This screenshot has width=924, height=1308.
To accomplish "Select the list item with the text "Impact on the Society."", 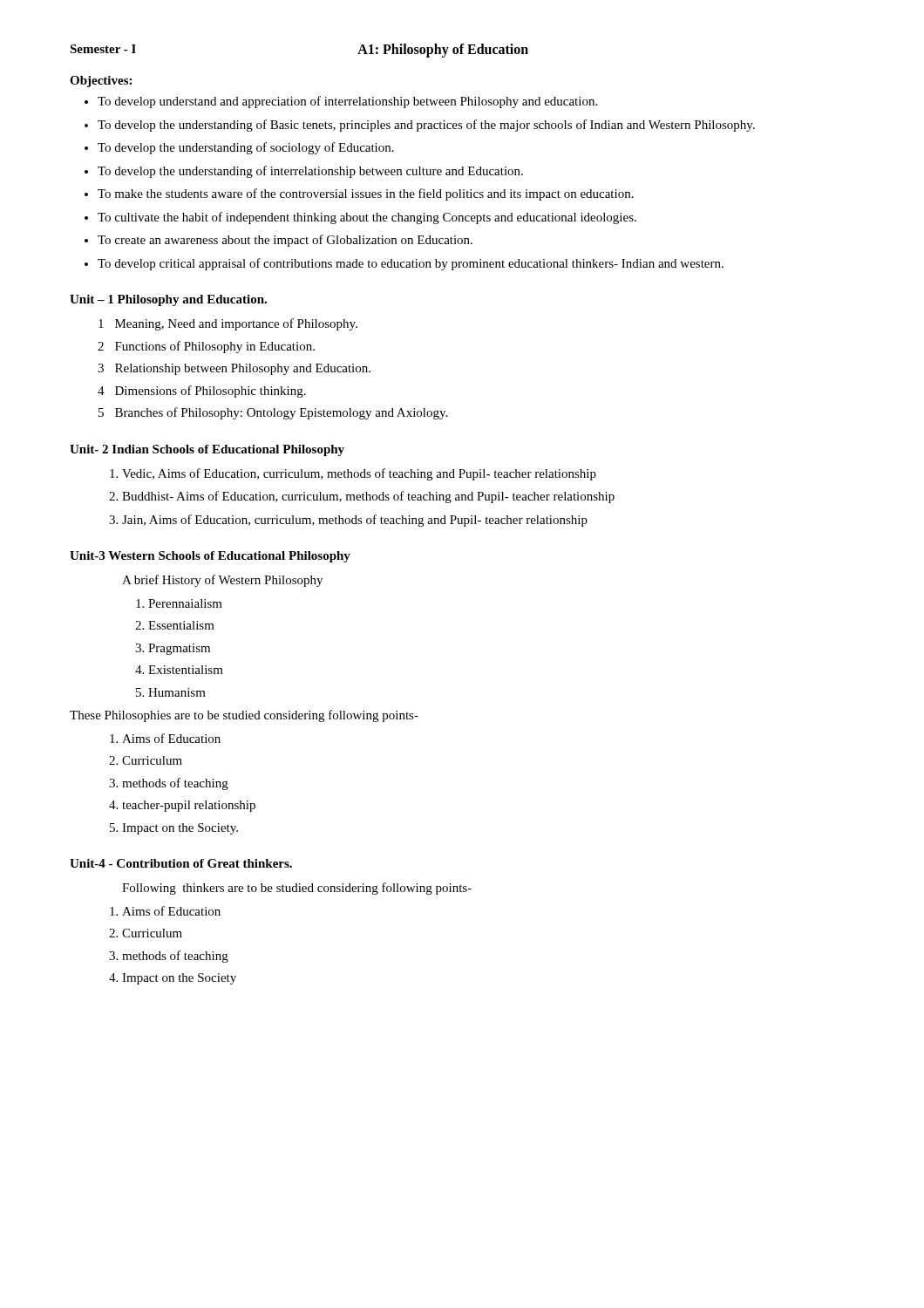I will pos(180,827).
